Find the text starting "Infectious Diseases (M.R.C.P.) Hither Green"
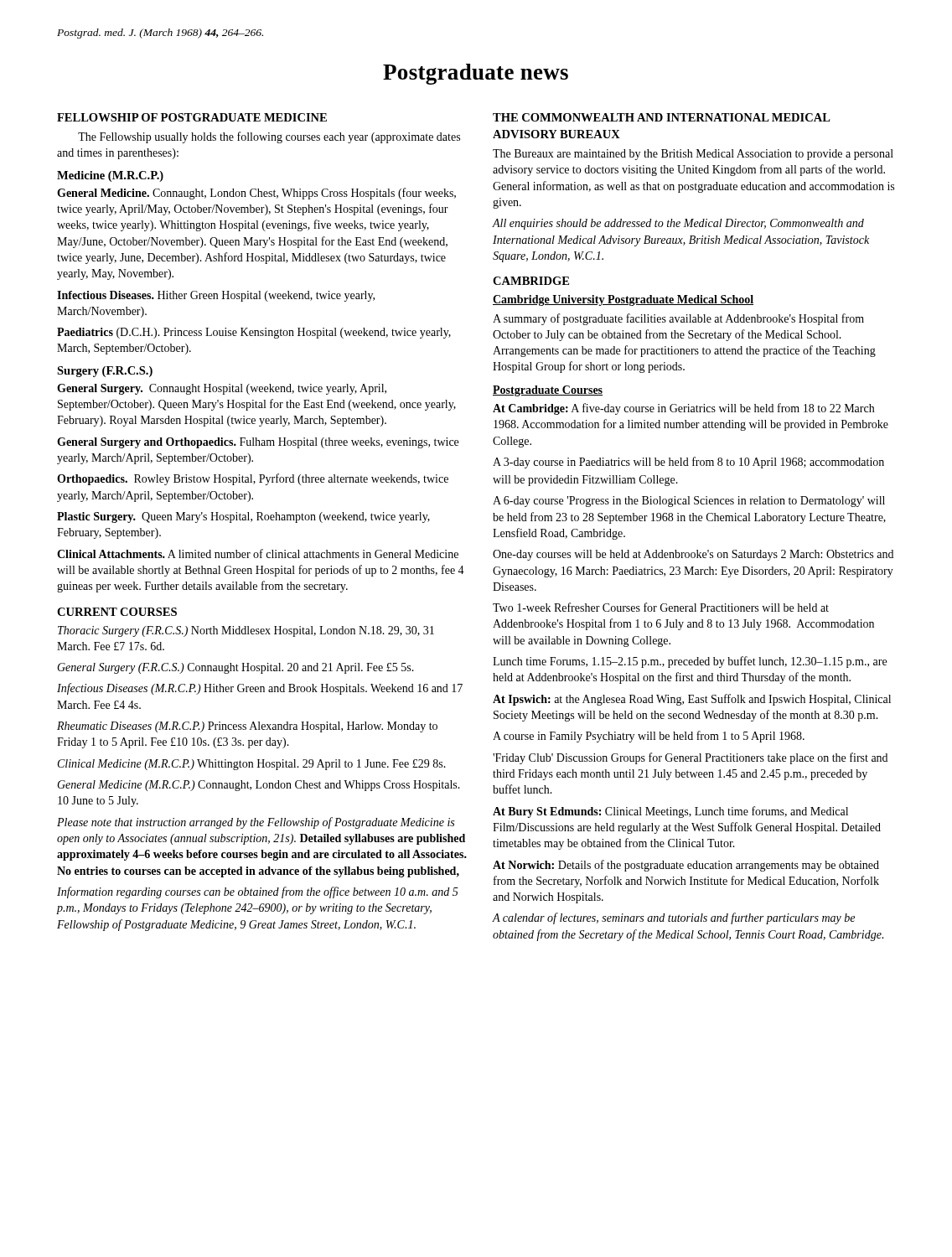Screen dimensions: 1257x952 (x=262, y=697)
